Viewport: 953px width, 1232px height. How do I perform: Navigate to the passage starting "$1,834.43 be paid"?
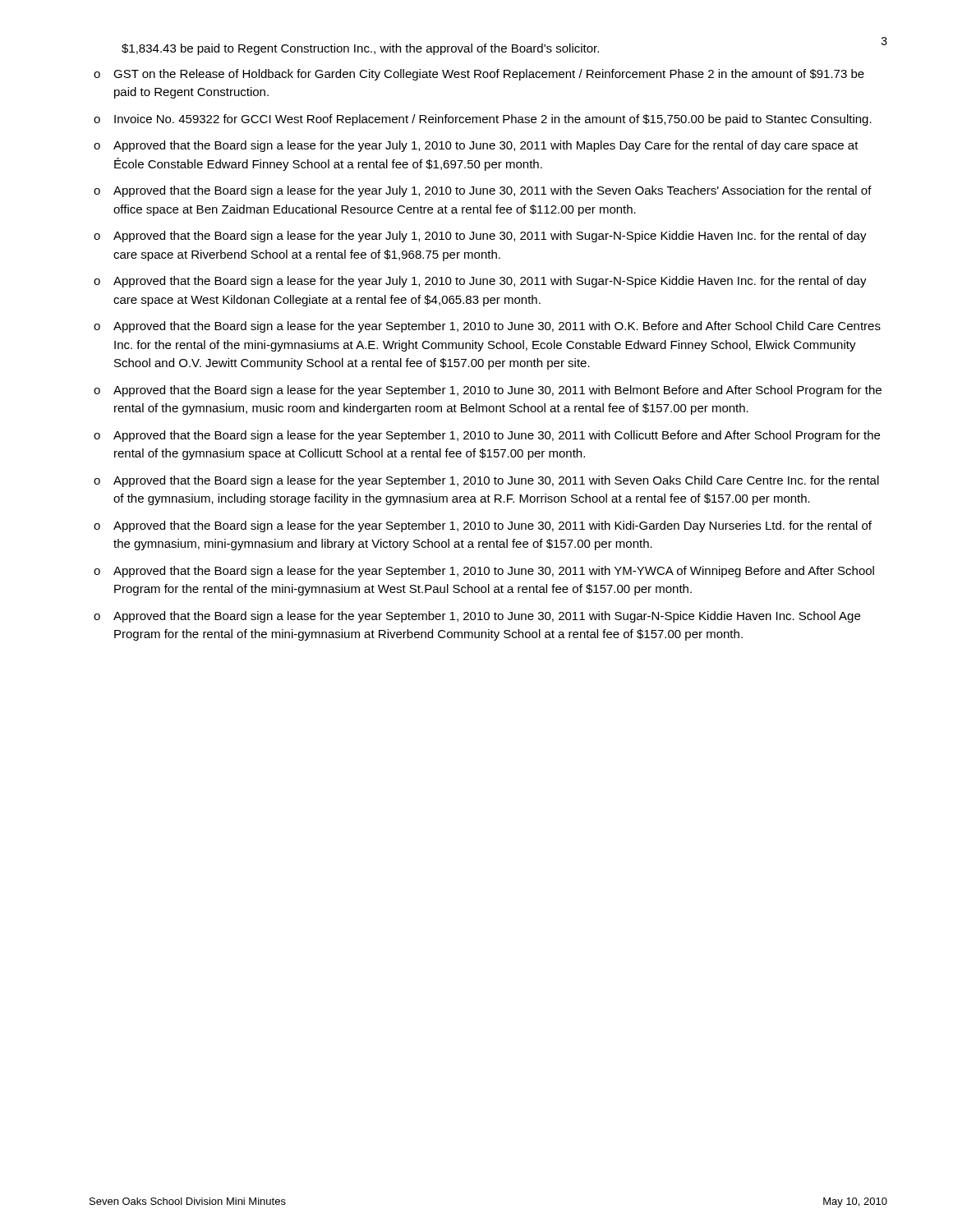(361, 48)
